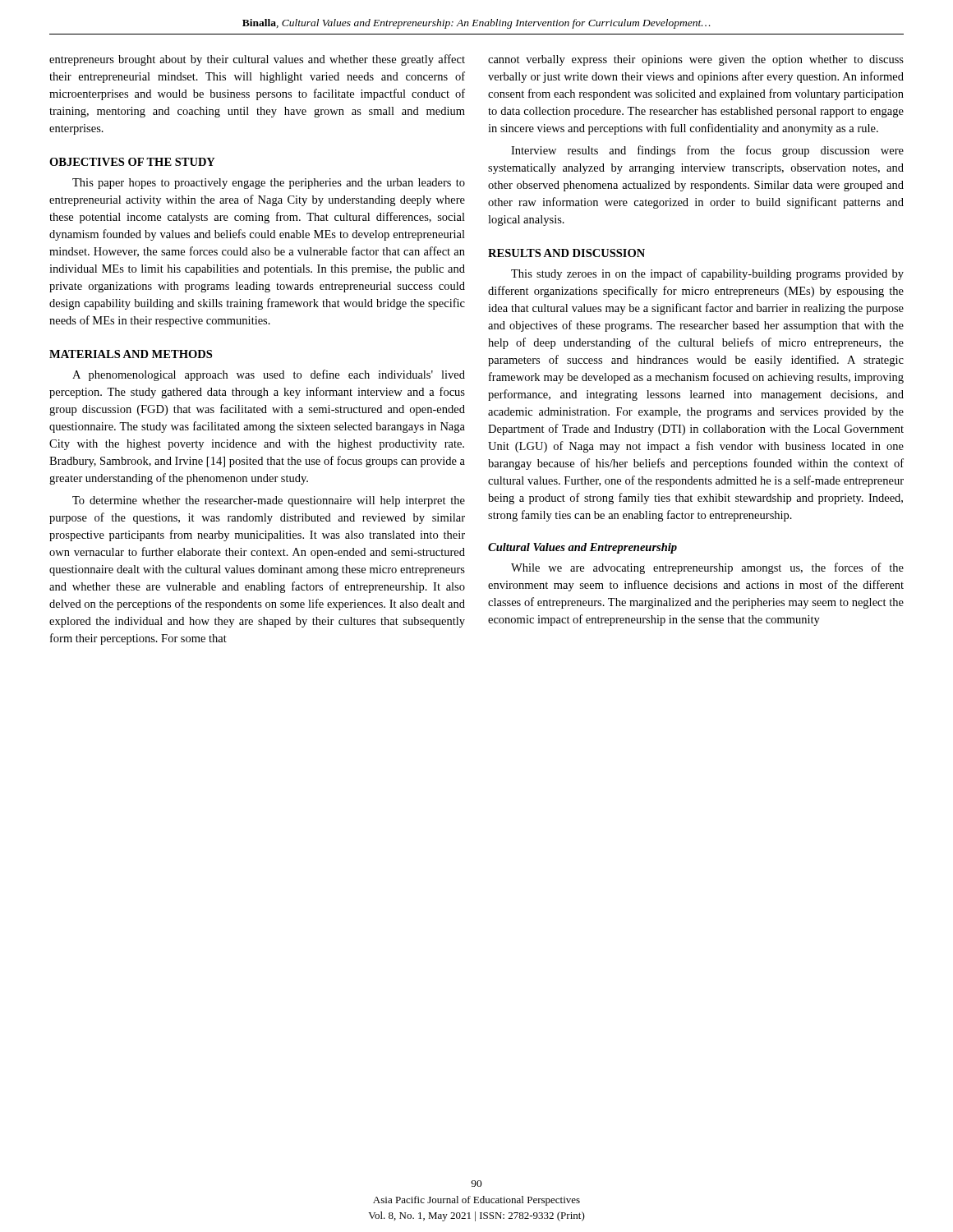
Task: Select the element starting "This paper hopes to proactively engage the"
Action: [257, 252]
